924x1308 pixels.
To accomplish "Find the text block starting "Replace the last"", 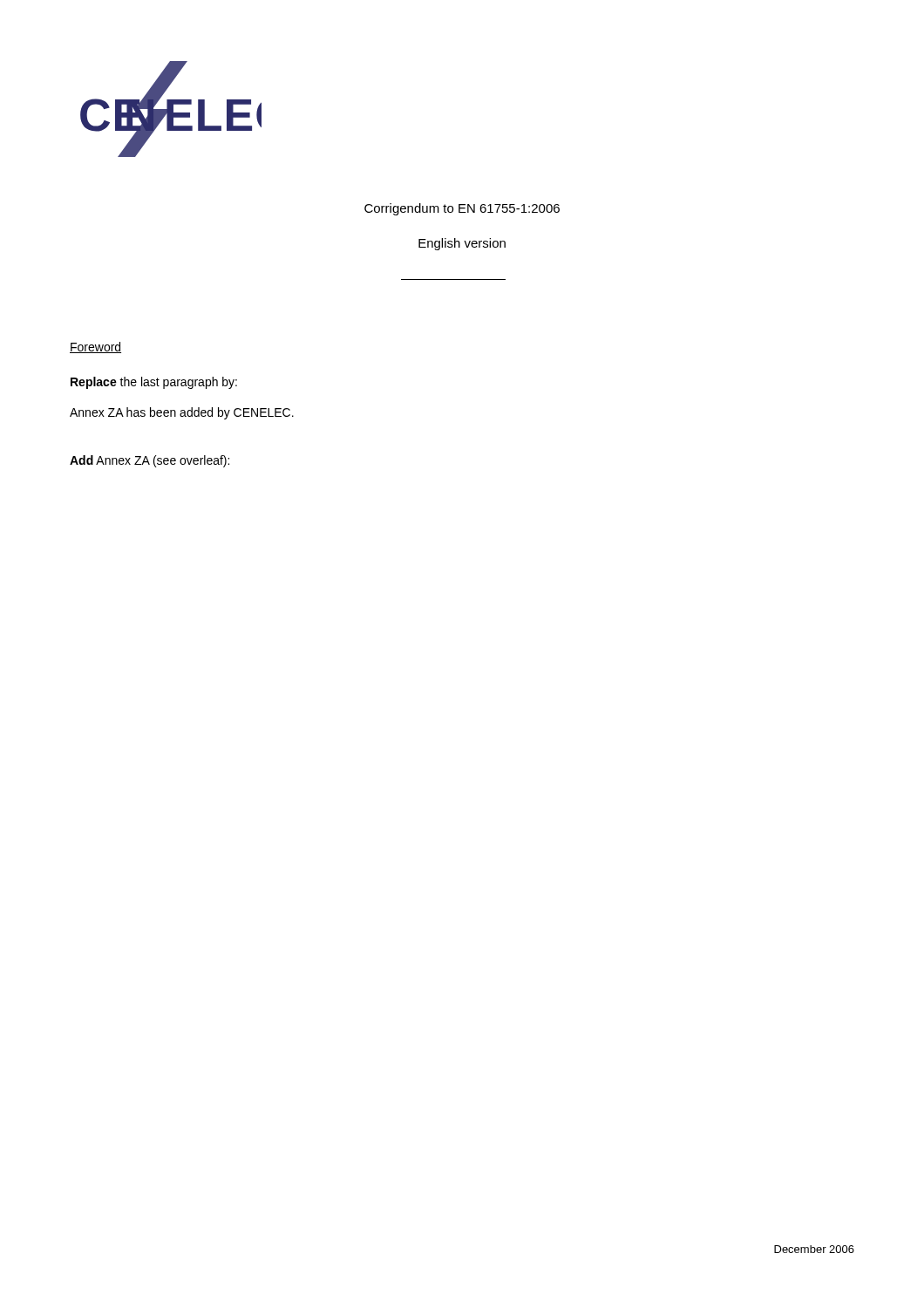I will tap(154, 382).
